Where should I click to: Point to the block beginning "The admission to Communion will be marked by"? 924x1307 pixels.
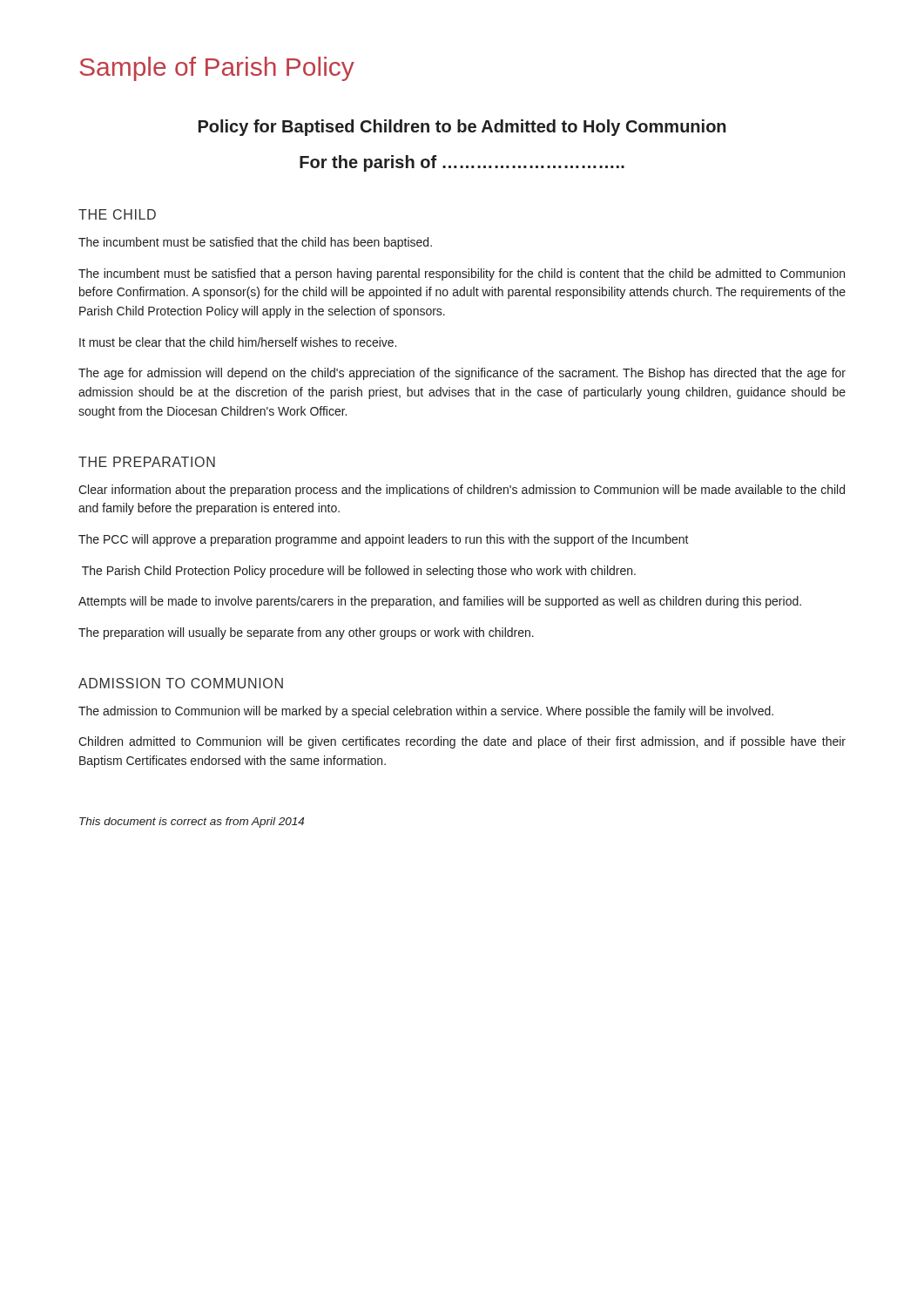(462, 711)
